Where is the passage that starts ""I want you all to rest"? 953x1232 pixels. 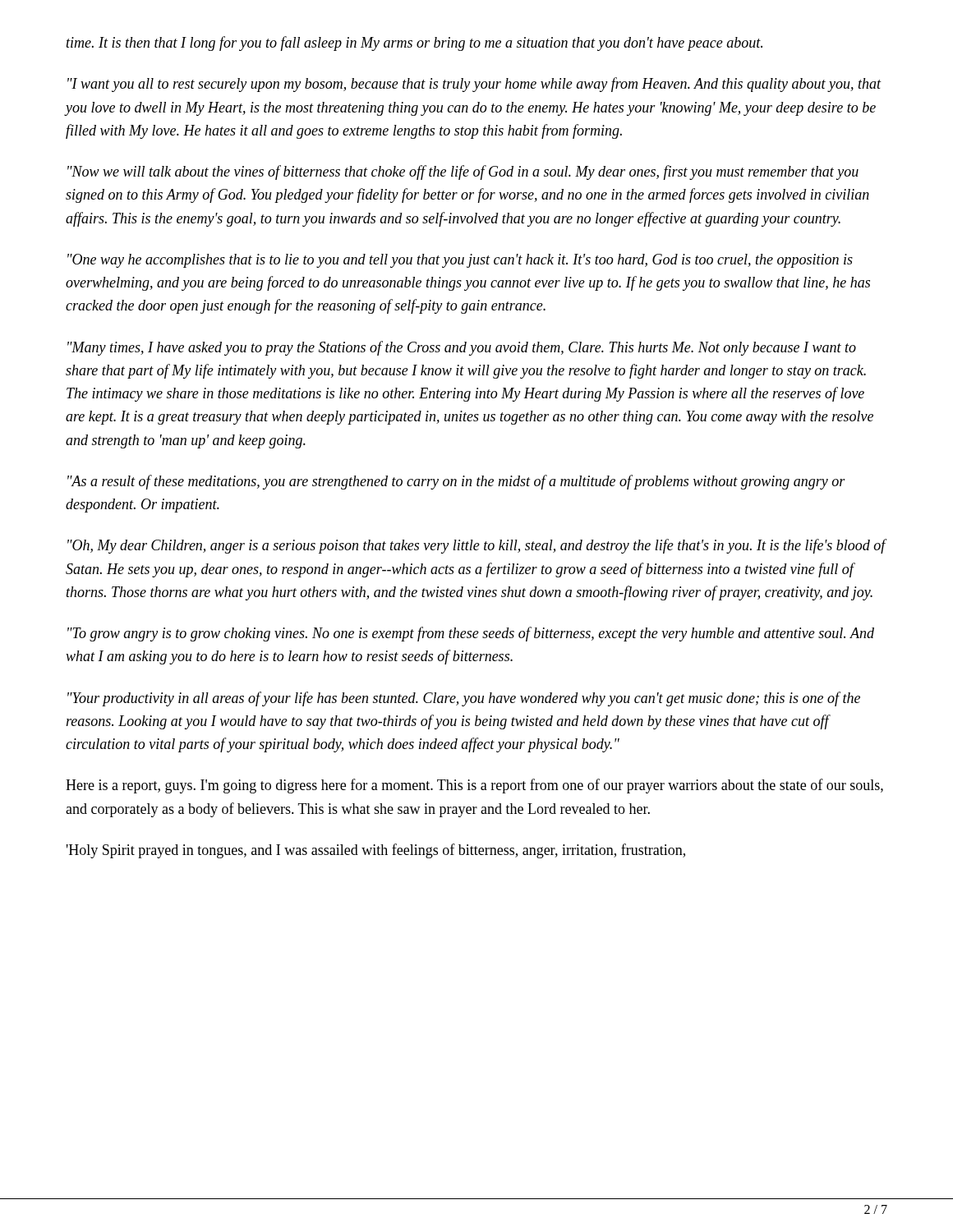[x=473, y=107]
